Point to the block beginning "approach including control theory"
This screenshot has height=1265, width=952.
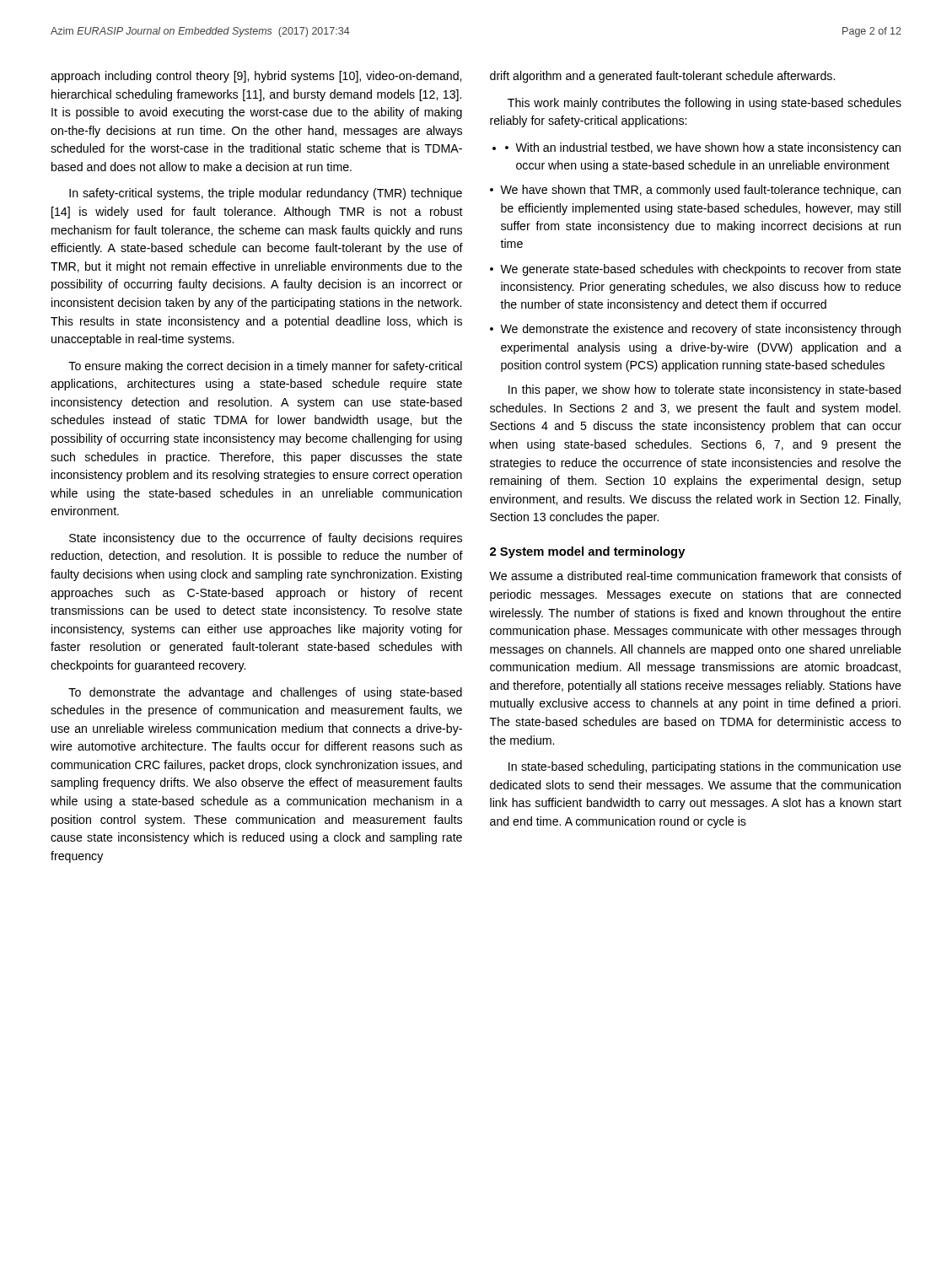pyautogui.click(x=257, y=122)
